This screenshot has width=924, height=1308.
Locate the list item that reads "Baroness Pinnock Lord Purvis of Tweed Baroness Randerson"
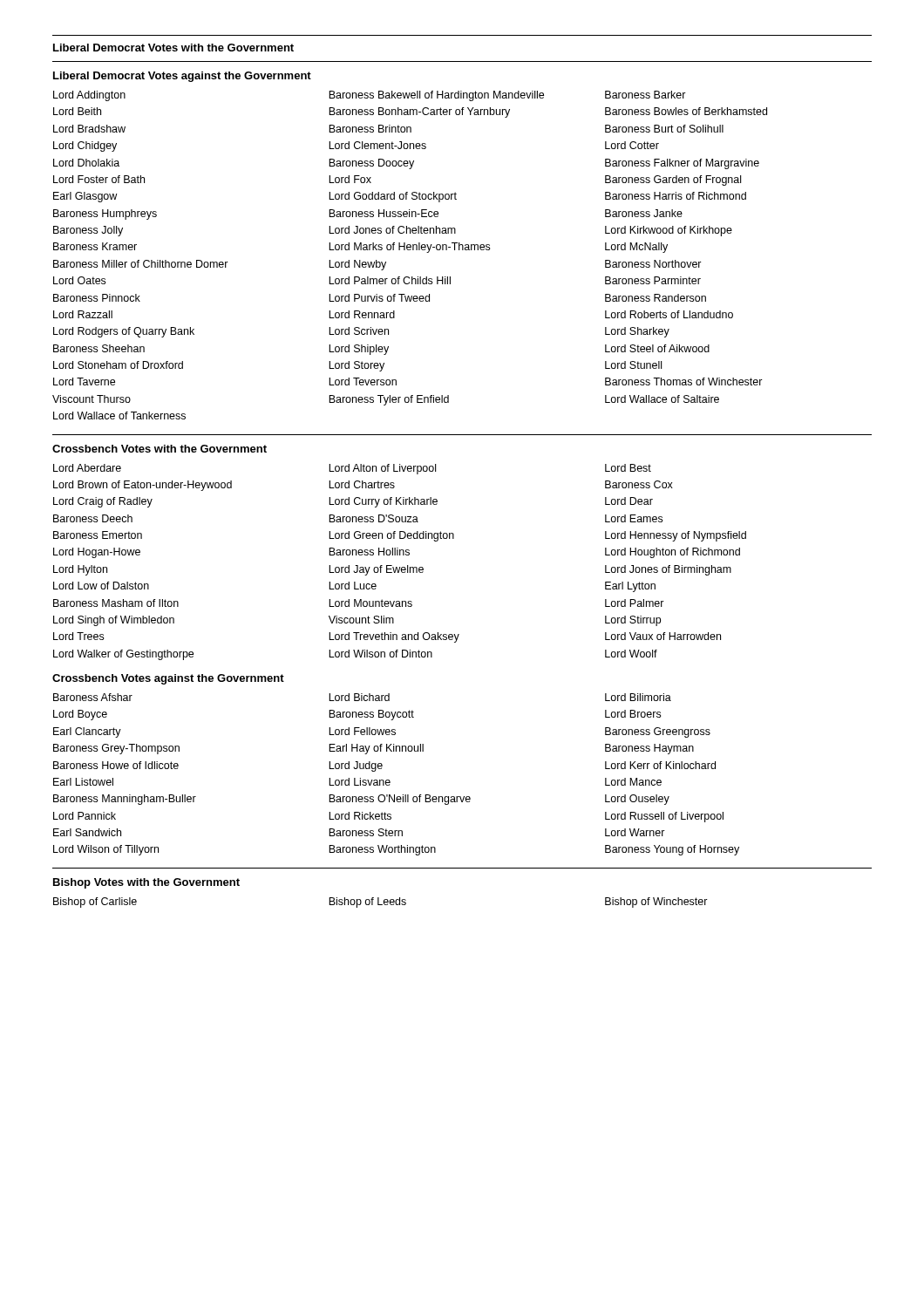pos(380,298)
